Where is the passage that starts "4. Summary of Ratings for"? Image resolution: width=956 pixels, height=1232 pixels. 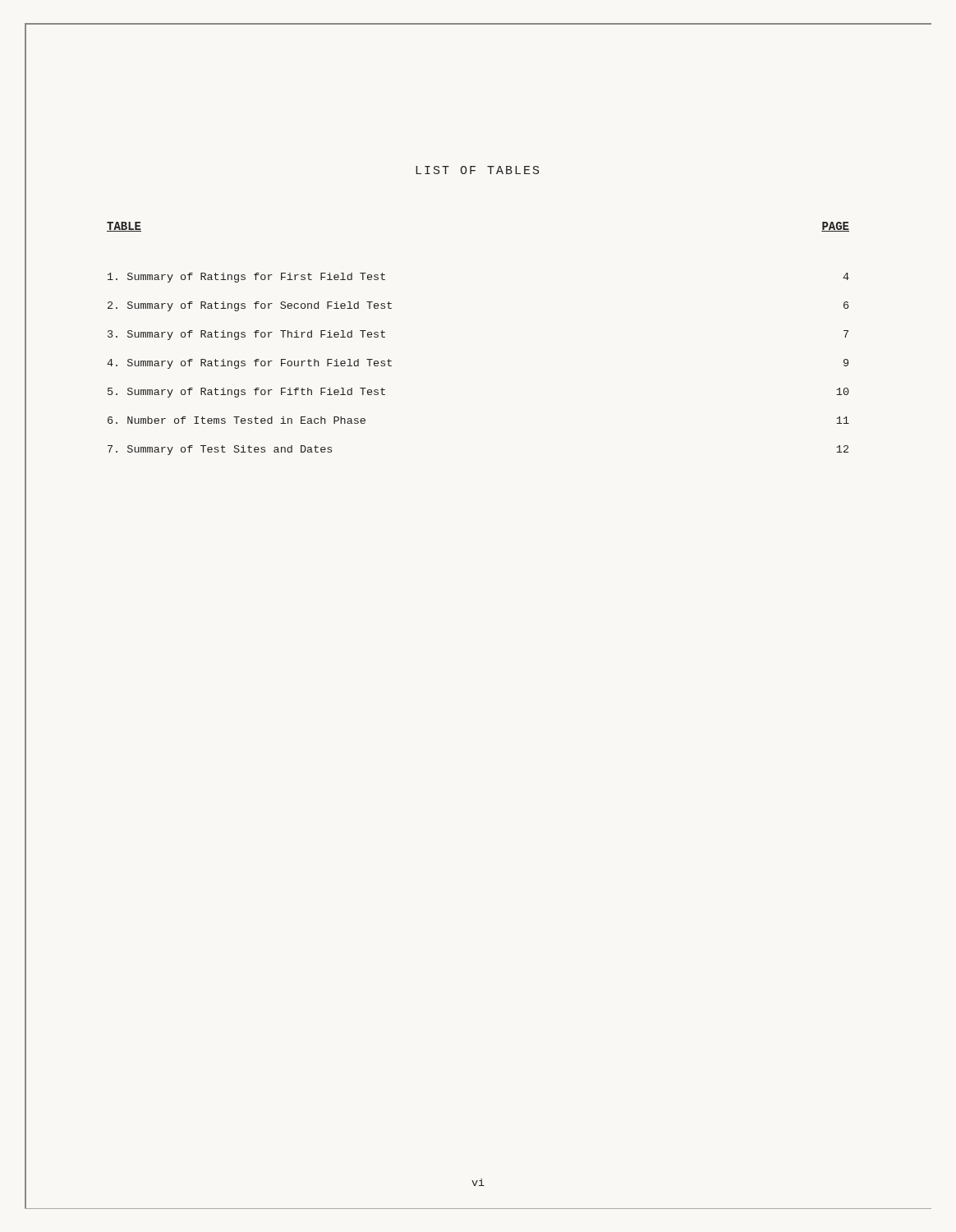(x=243, y=363)
